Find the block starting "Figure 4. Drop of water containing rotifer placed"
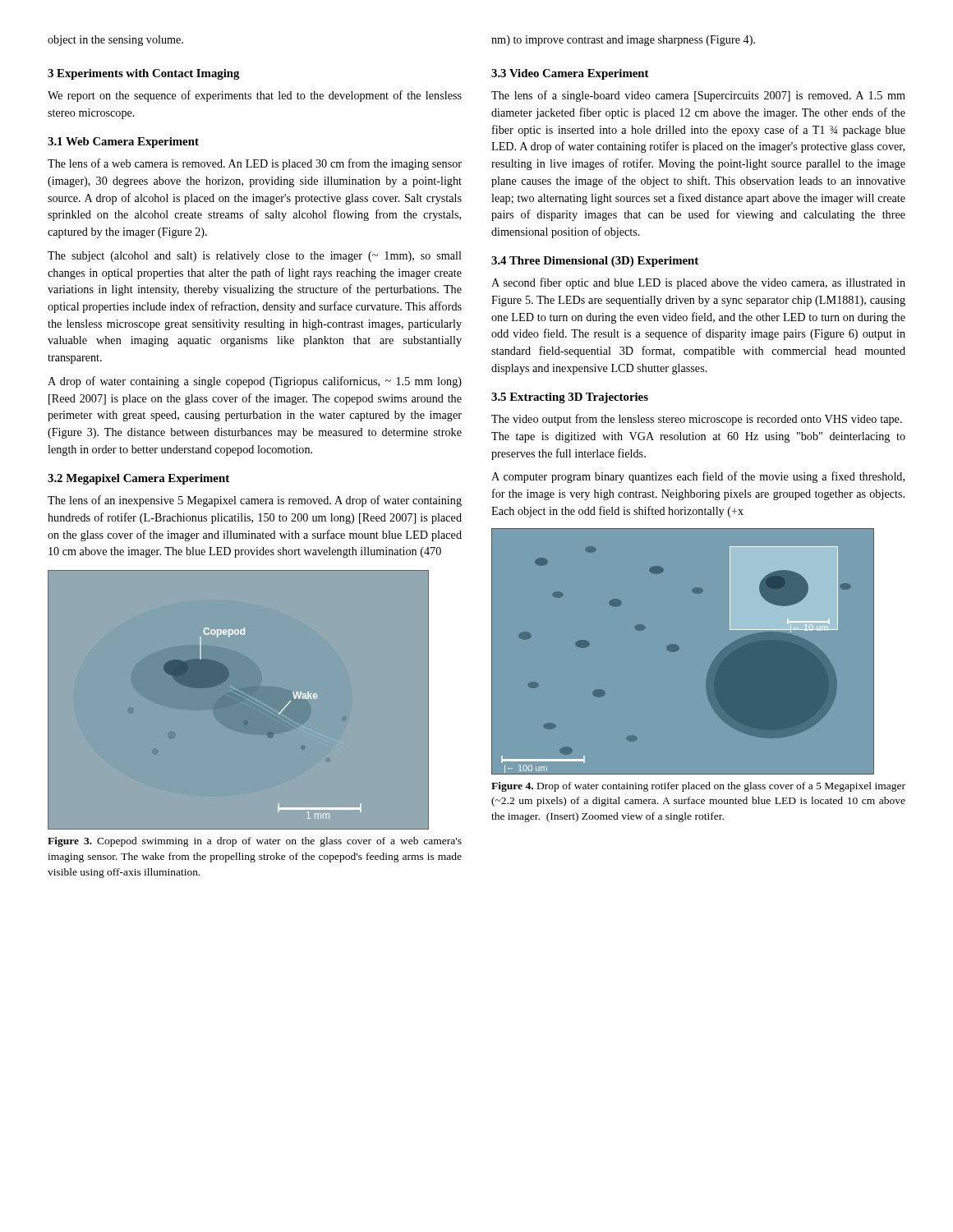 pos(698,801)
